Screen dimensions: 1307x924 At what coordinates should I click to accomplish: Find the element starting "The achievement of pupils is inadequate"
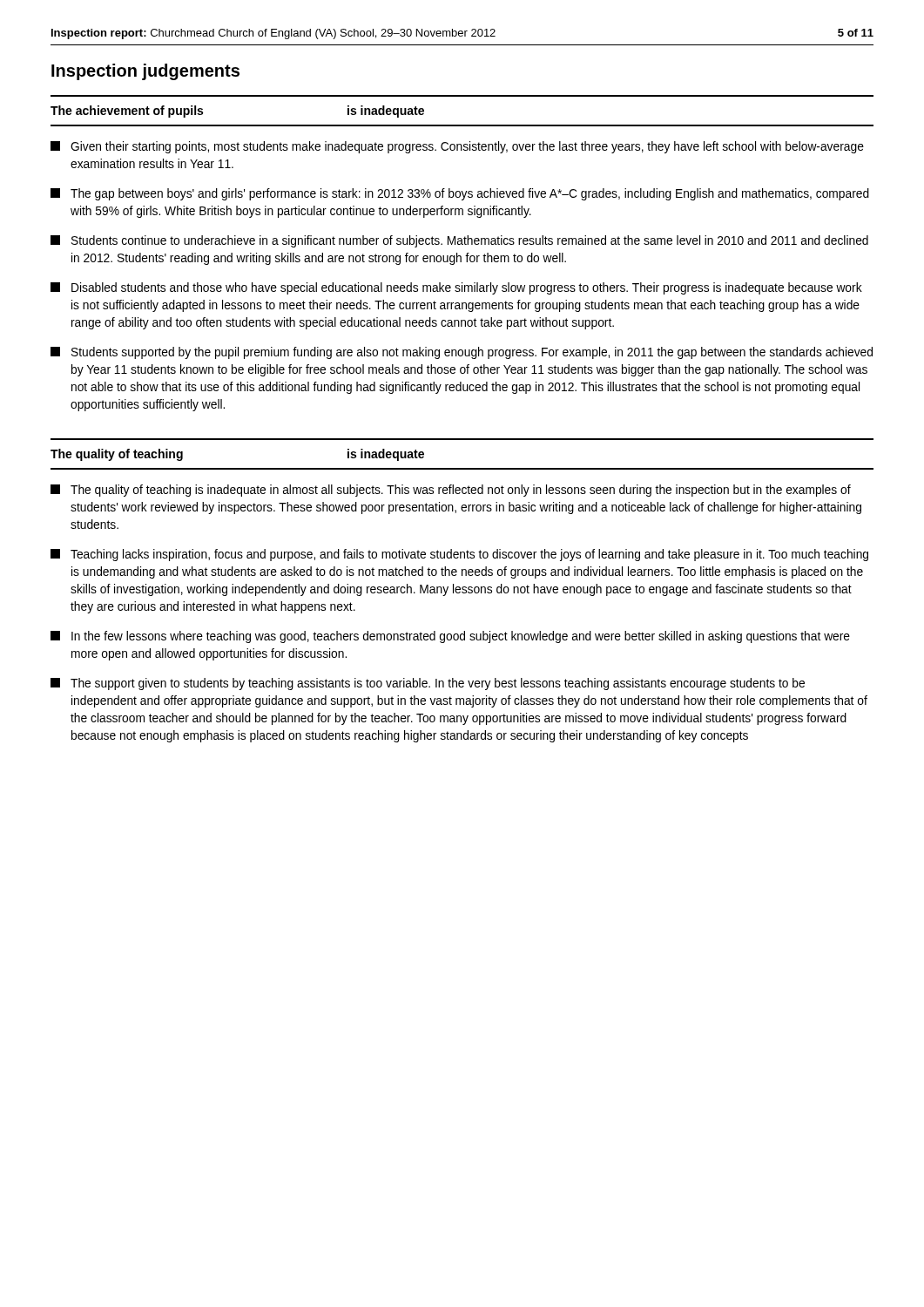tap(126, 111)
